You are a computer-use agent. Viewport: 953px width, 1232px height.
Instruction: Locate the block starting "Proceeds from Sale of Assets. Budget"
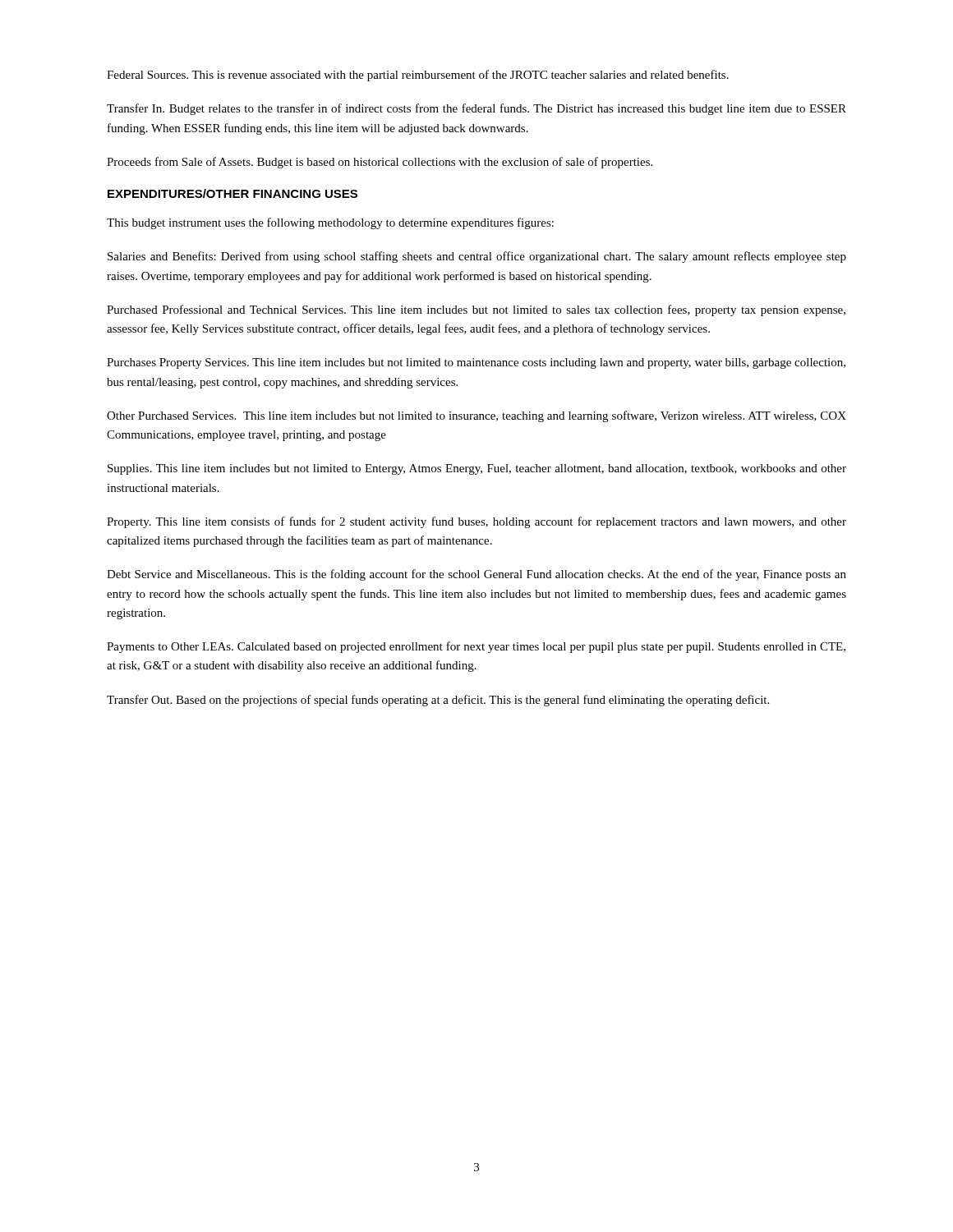380,162
